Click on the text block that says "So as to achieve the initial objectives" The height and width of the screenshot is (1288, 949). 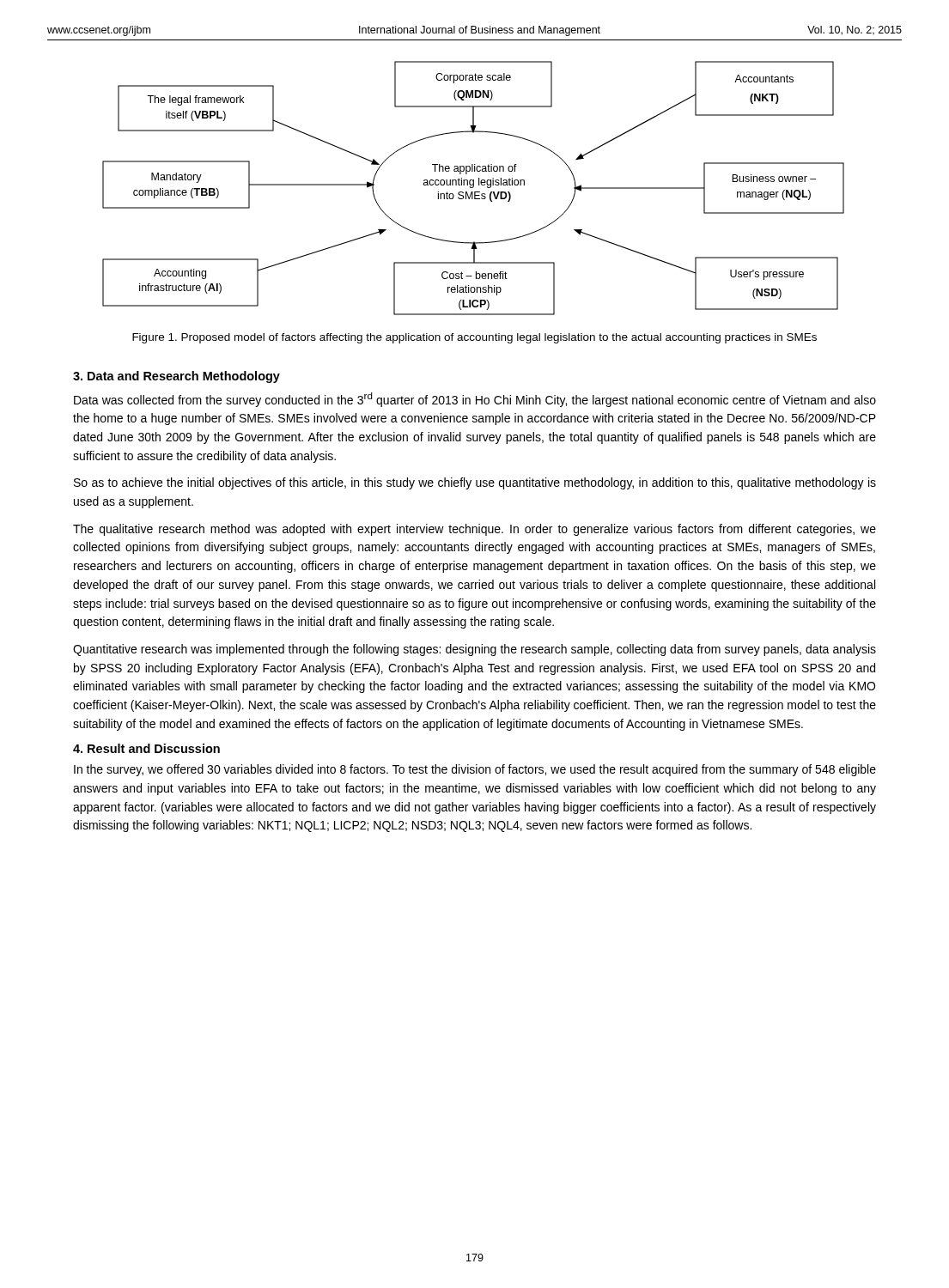[474, 492]
